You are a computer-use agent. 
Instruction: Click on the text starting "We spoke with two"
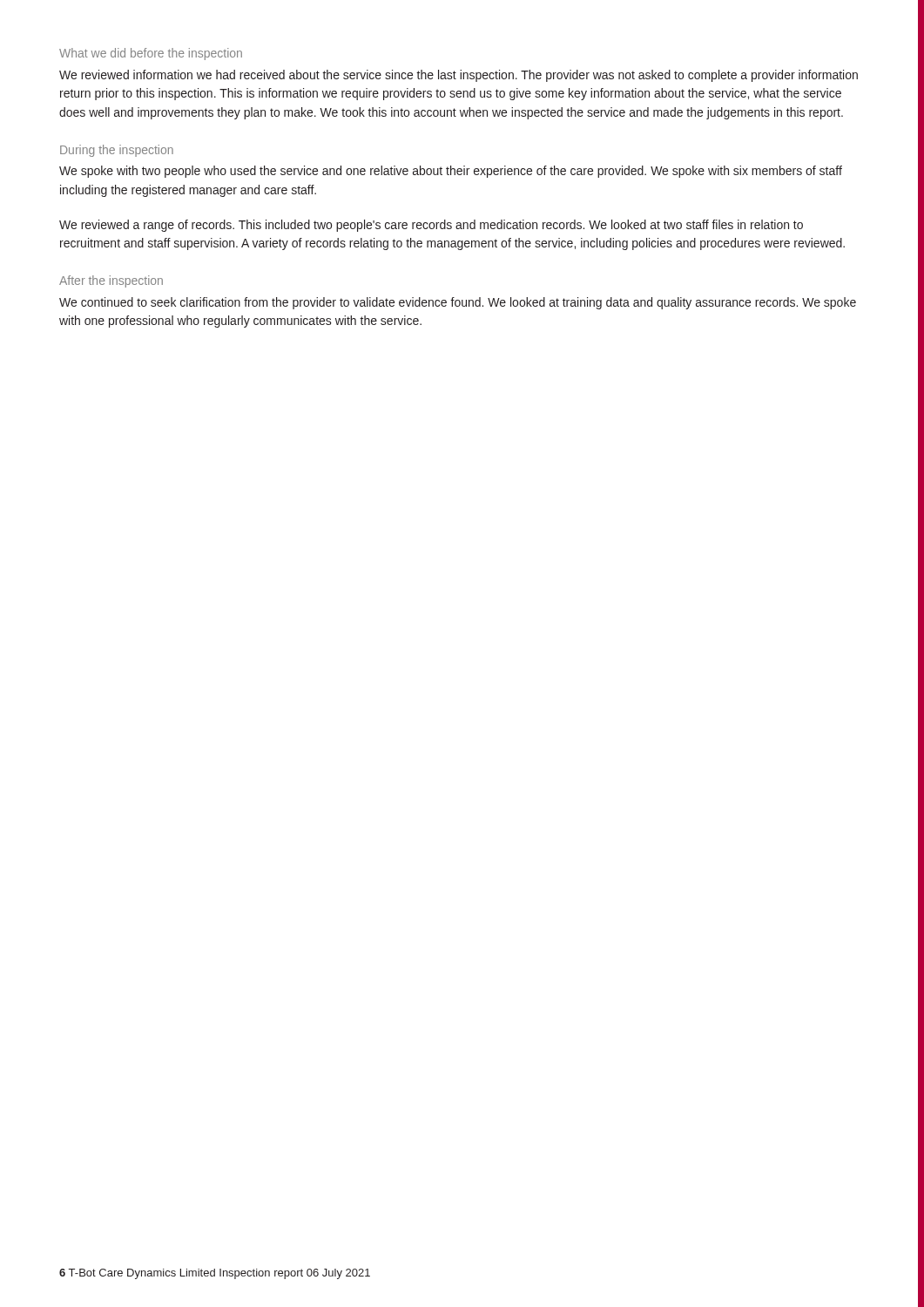click(x=451, y=180)
